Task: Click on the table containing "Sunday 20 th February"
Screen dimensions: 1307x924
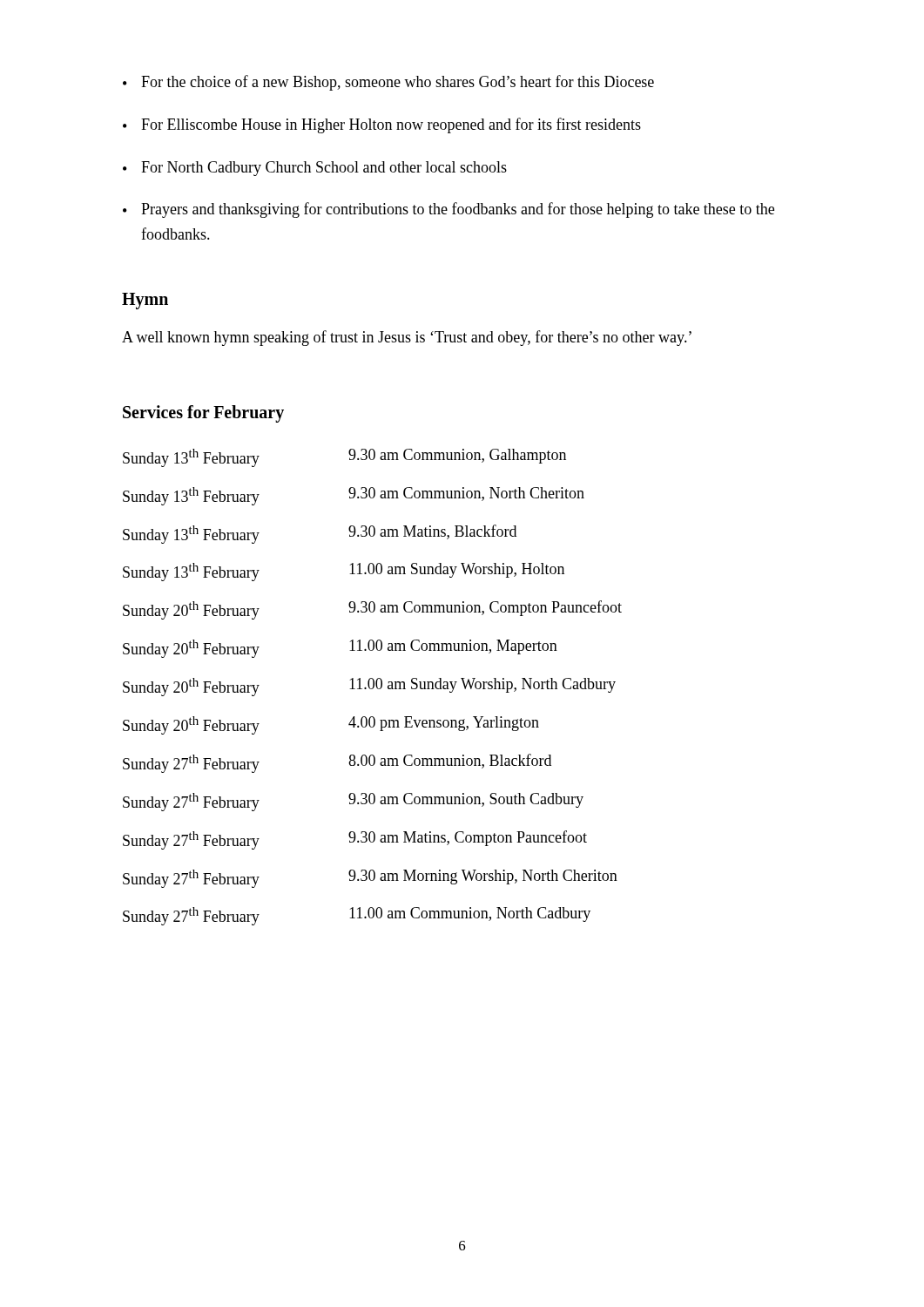Action: [x=462, y=687]
